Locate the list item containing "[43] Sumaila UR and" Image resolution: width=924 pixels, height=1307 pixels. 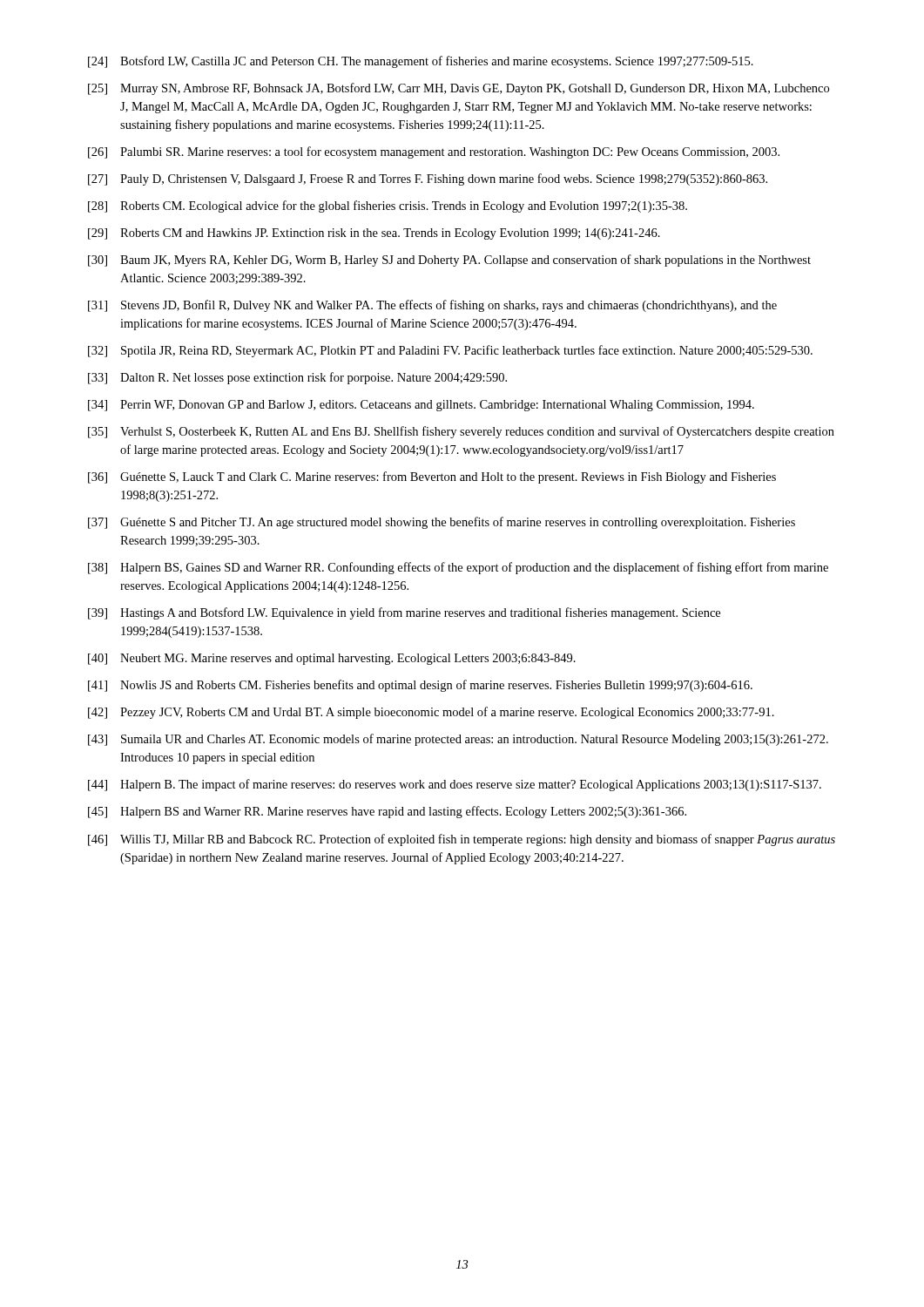tap(462, 749)
